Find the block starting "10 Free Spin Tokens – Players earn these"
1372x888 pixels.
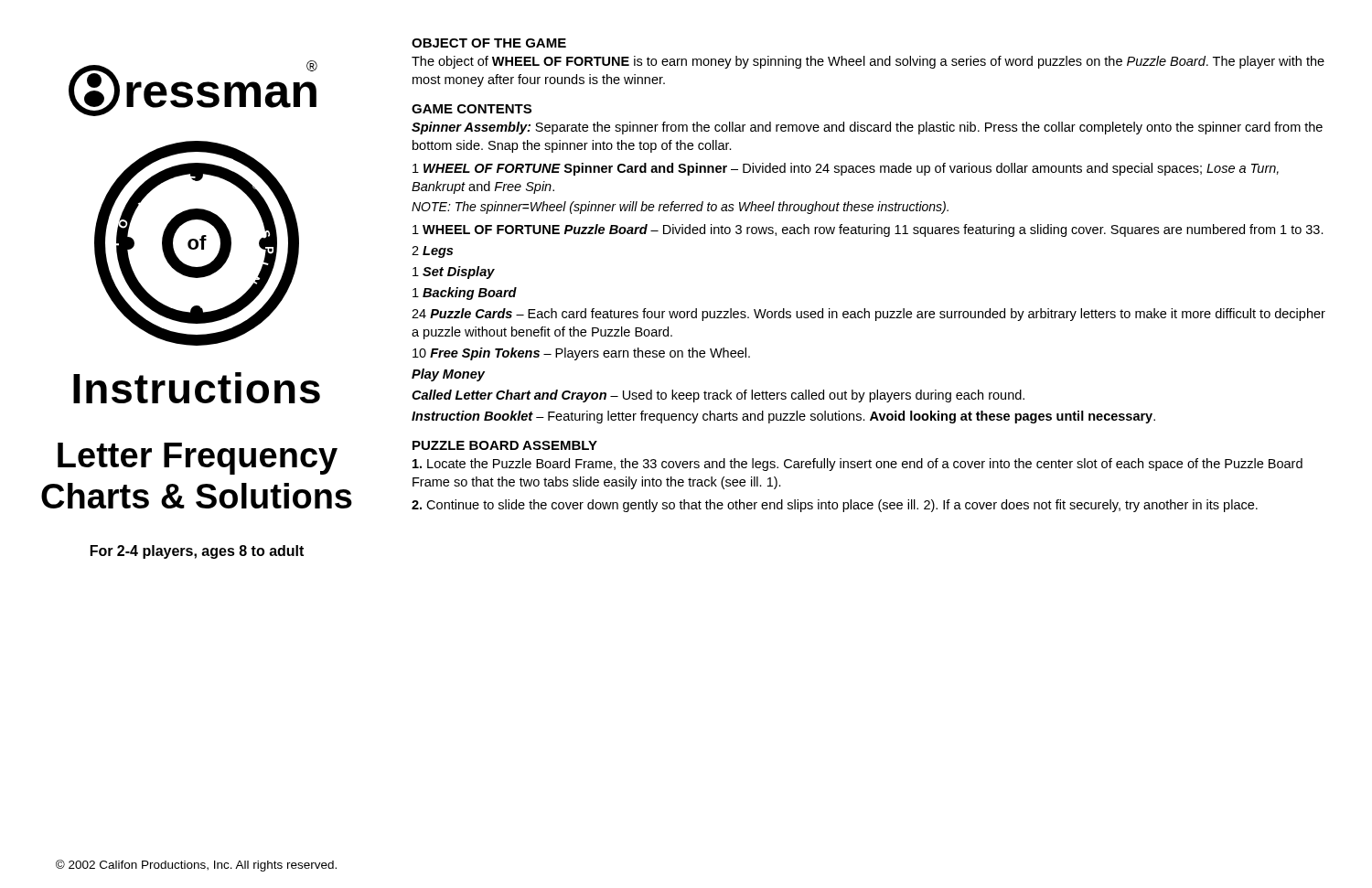581,353
